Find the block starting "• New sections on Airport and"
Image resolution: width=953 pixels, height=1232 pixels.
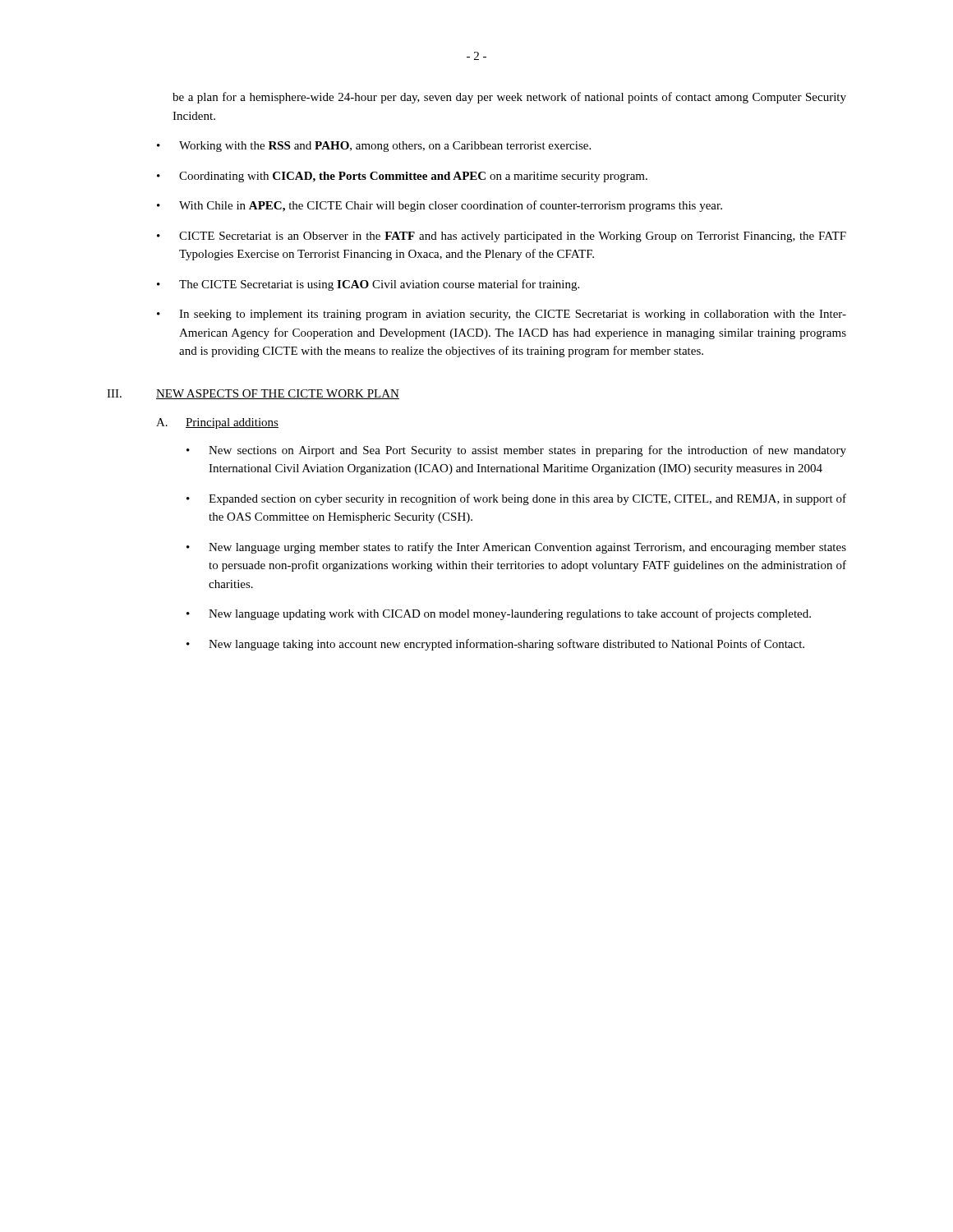[x=516, y=459]
